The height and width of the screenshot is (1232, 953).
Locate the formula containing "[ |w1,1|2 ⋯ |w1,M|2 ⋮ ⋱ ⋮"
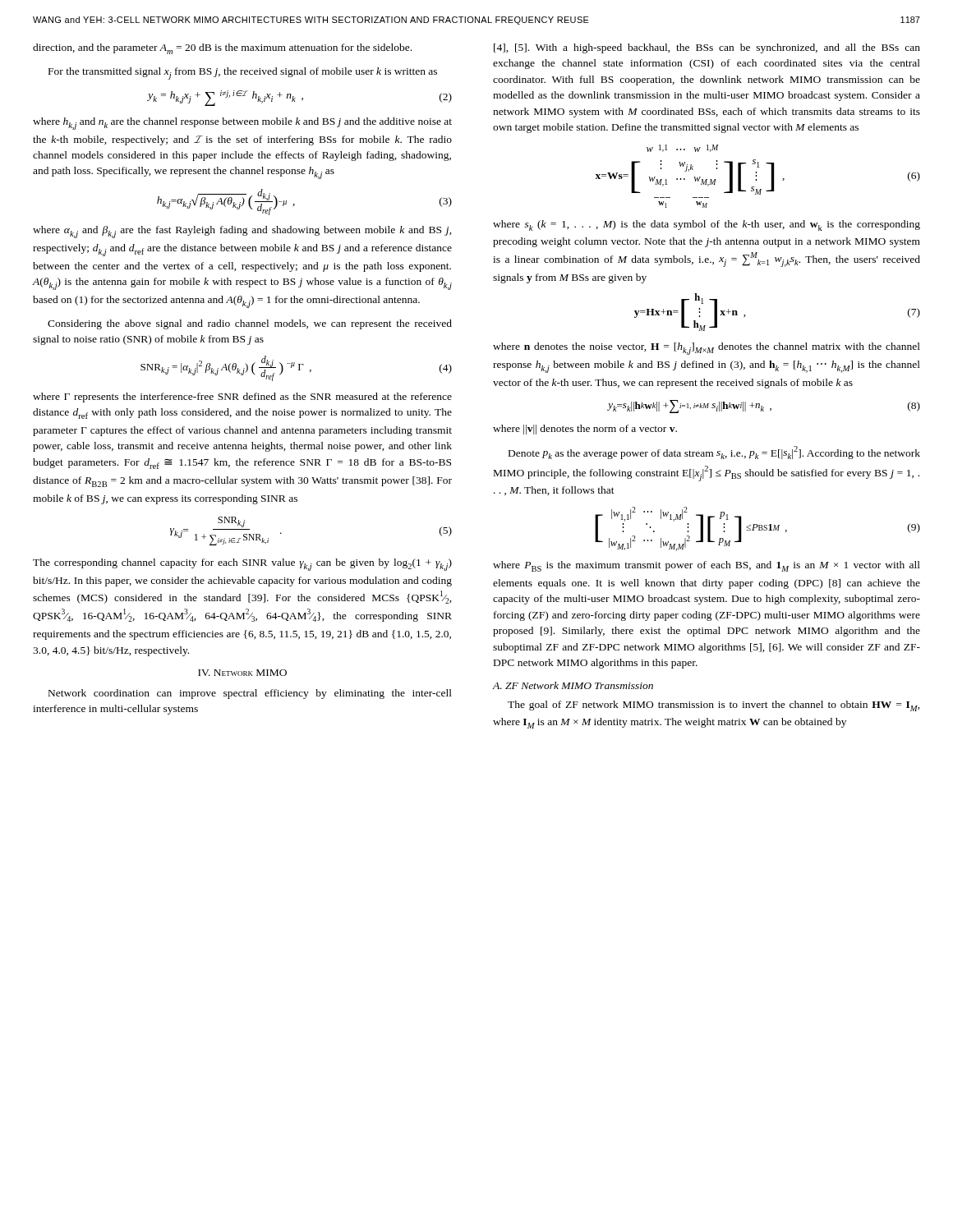point(707,528)
